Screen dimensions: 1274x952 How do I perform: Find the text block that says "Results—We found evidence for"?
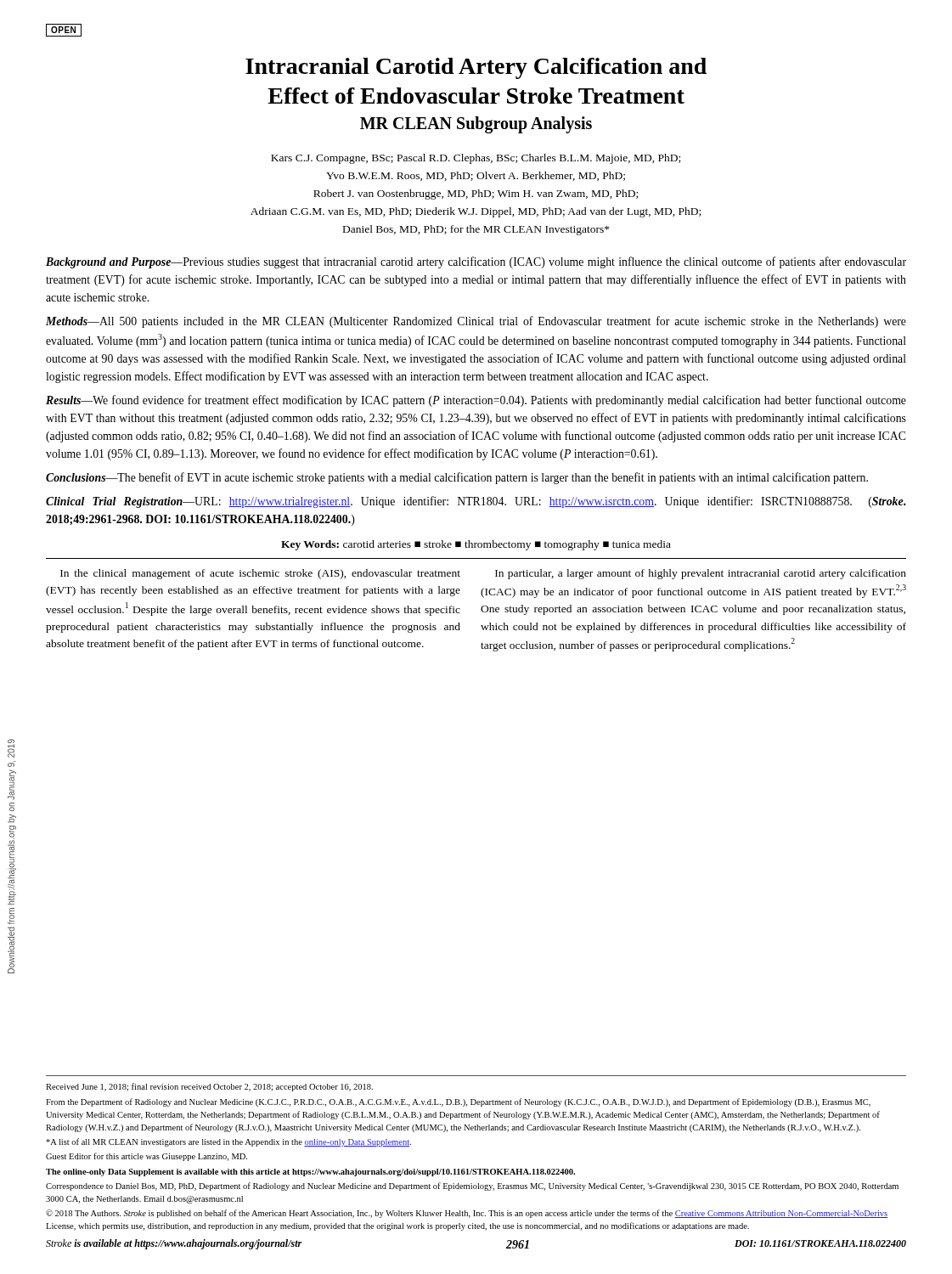[476, 427]
